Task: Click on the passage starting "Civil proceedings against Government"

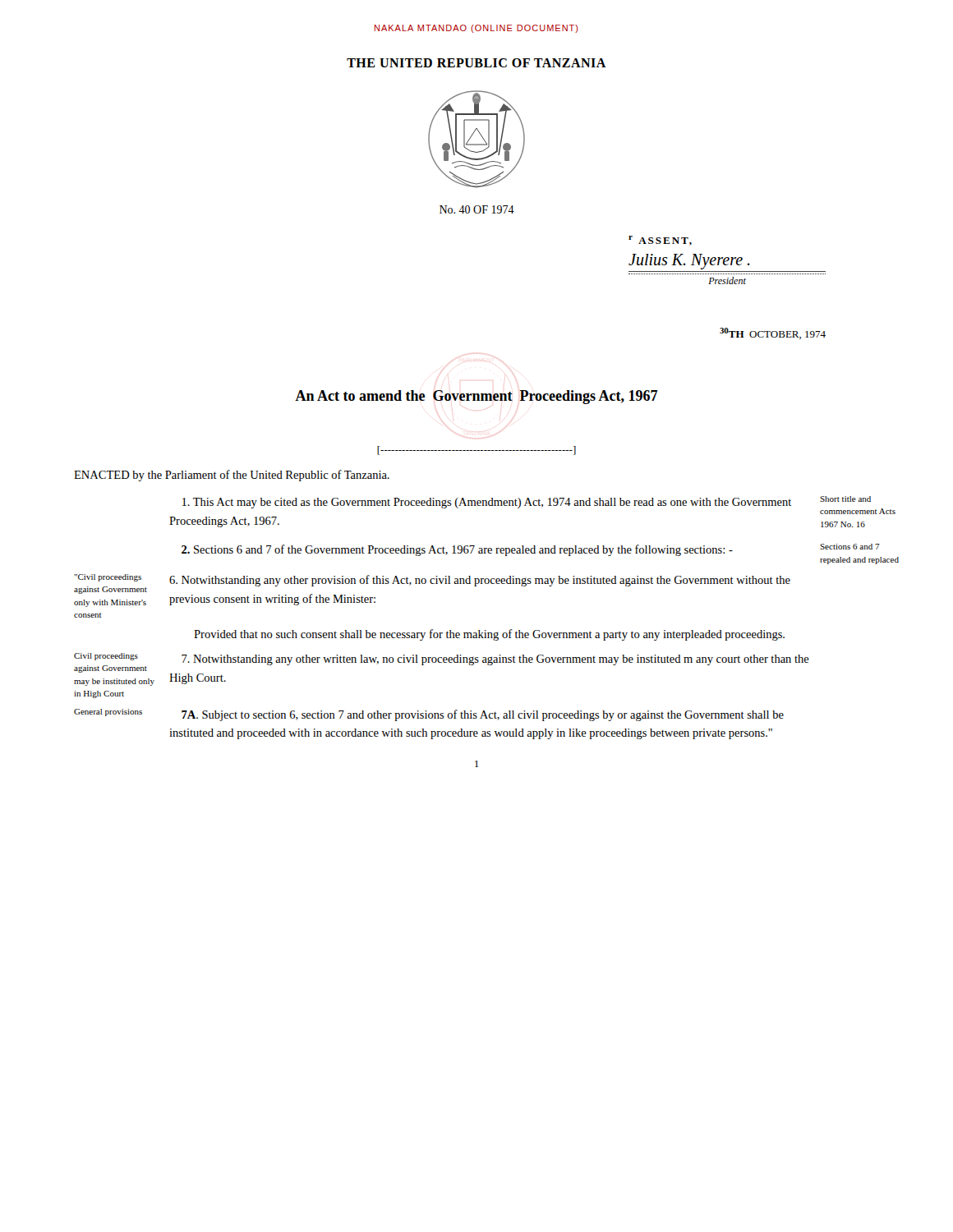Action: tap(114, 674)
